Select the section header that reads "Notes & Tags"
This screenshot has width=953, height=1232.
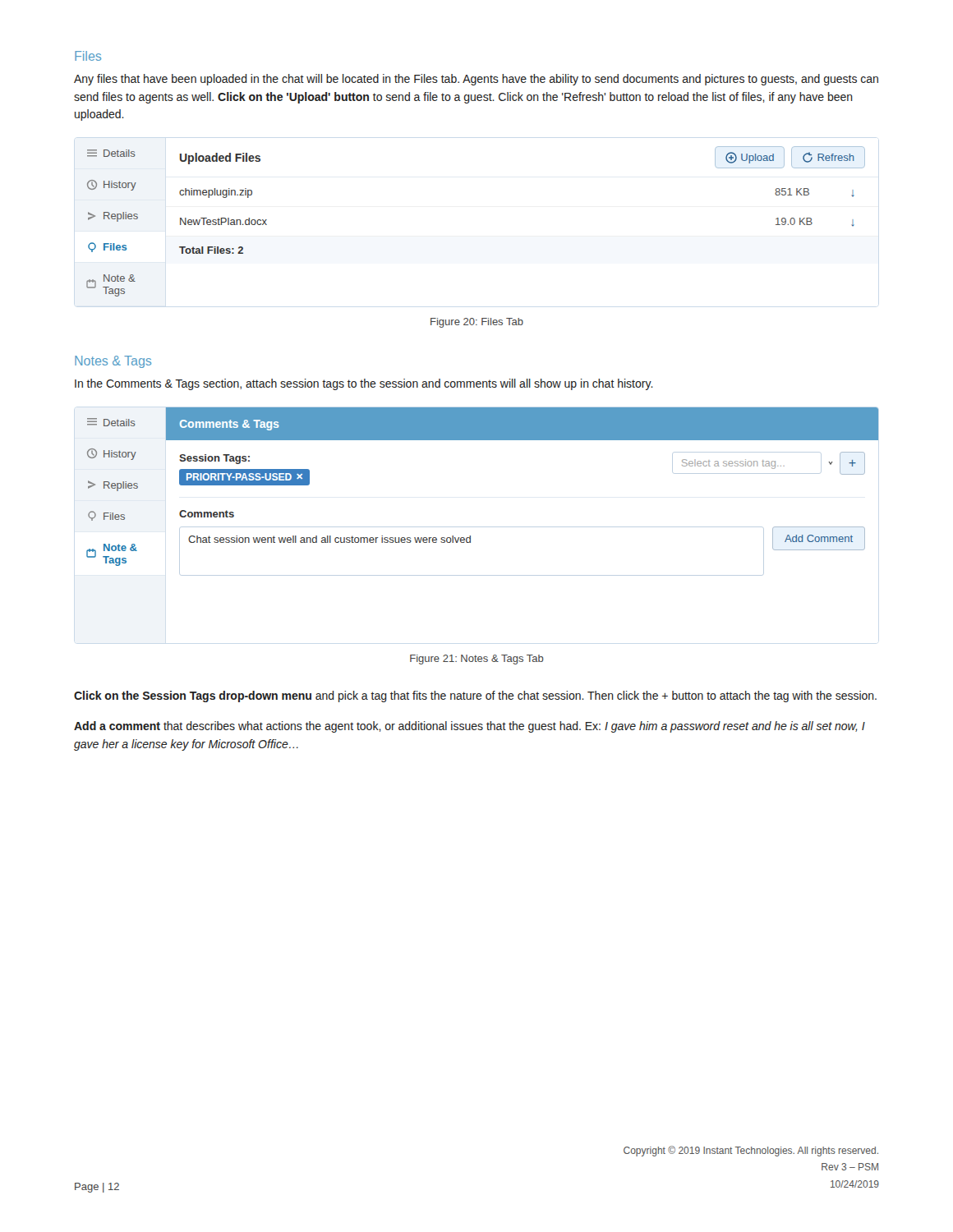[x=113, y=361]
